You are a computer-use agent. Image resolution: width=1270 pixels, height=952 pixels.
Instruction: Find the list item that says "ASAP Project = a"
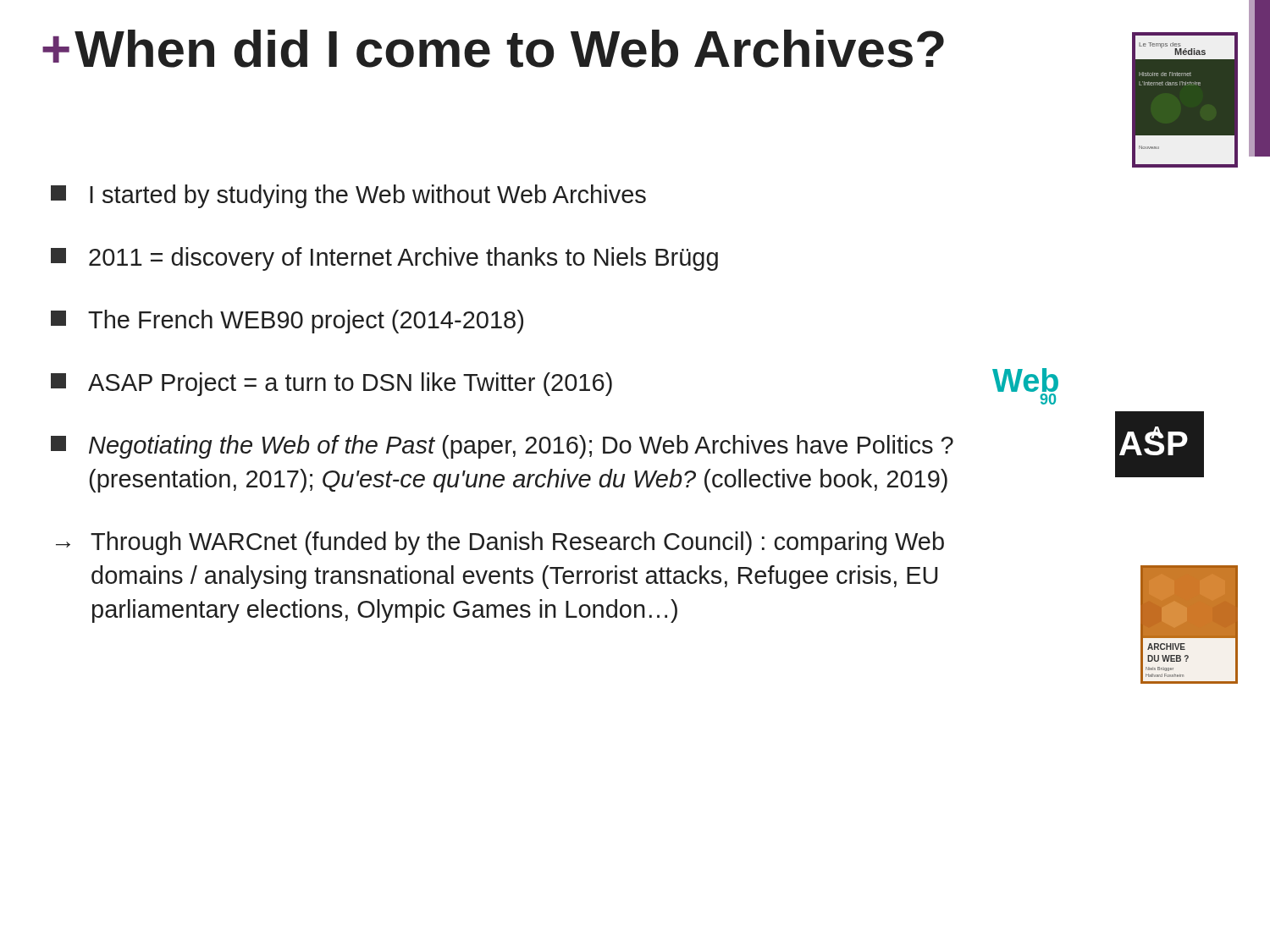[x=542, y=383]
